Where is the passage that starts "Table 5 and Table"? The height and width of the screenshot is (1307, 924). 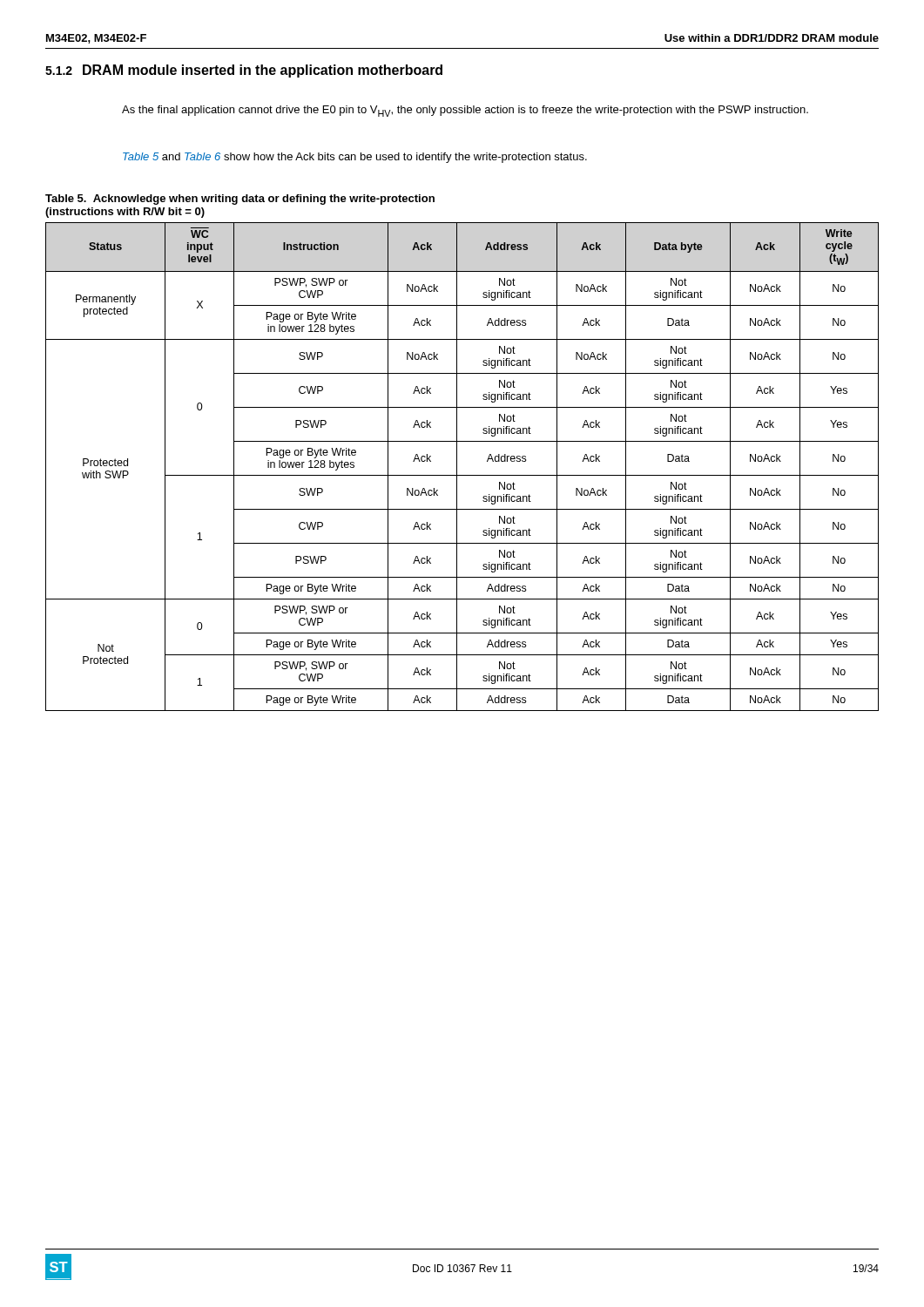[x=355, y=156]
